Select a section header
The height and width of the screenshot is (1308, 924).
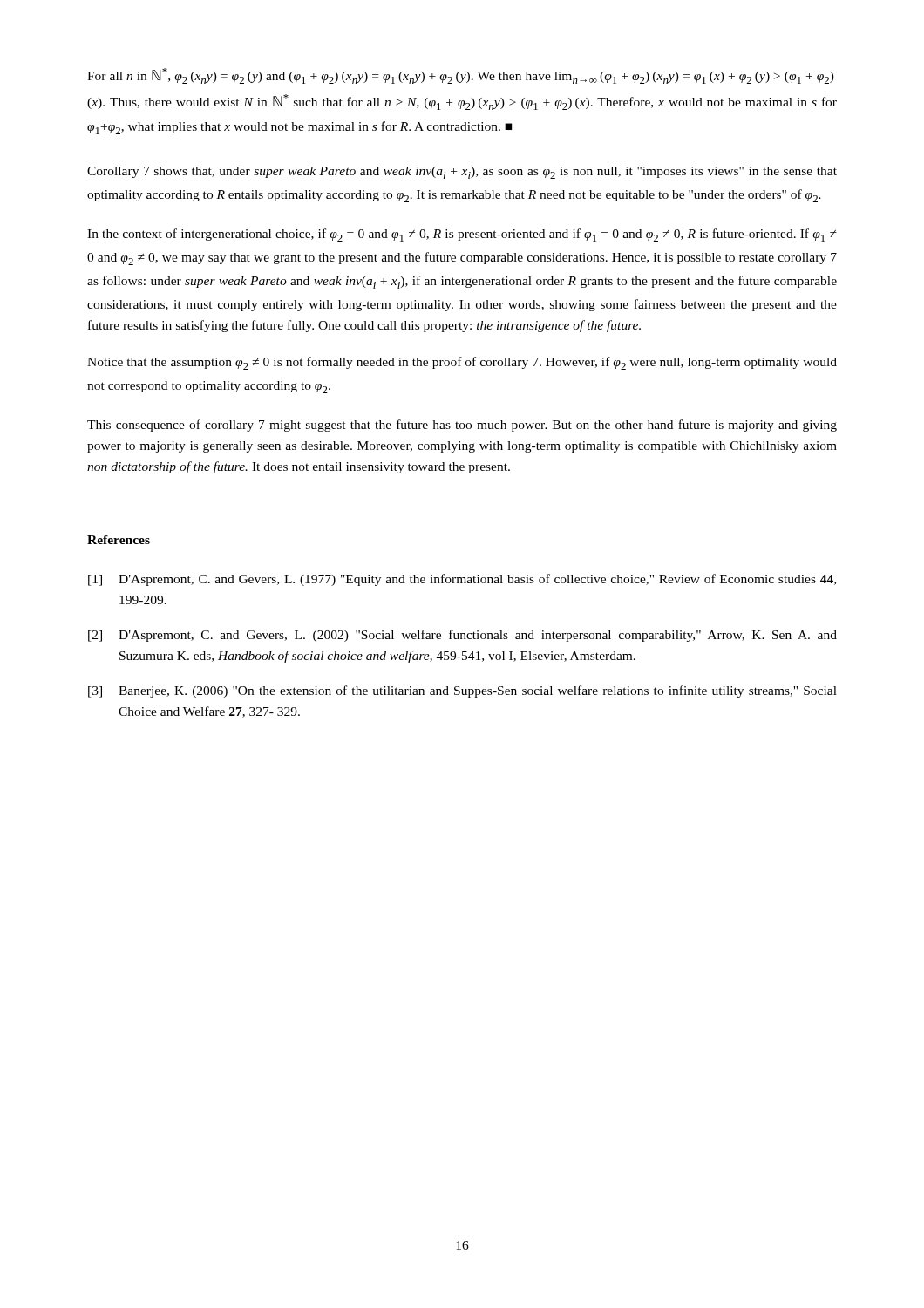click(119, 540)
